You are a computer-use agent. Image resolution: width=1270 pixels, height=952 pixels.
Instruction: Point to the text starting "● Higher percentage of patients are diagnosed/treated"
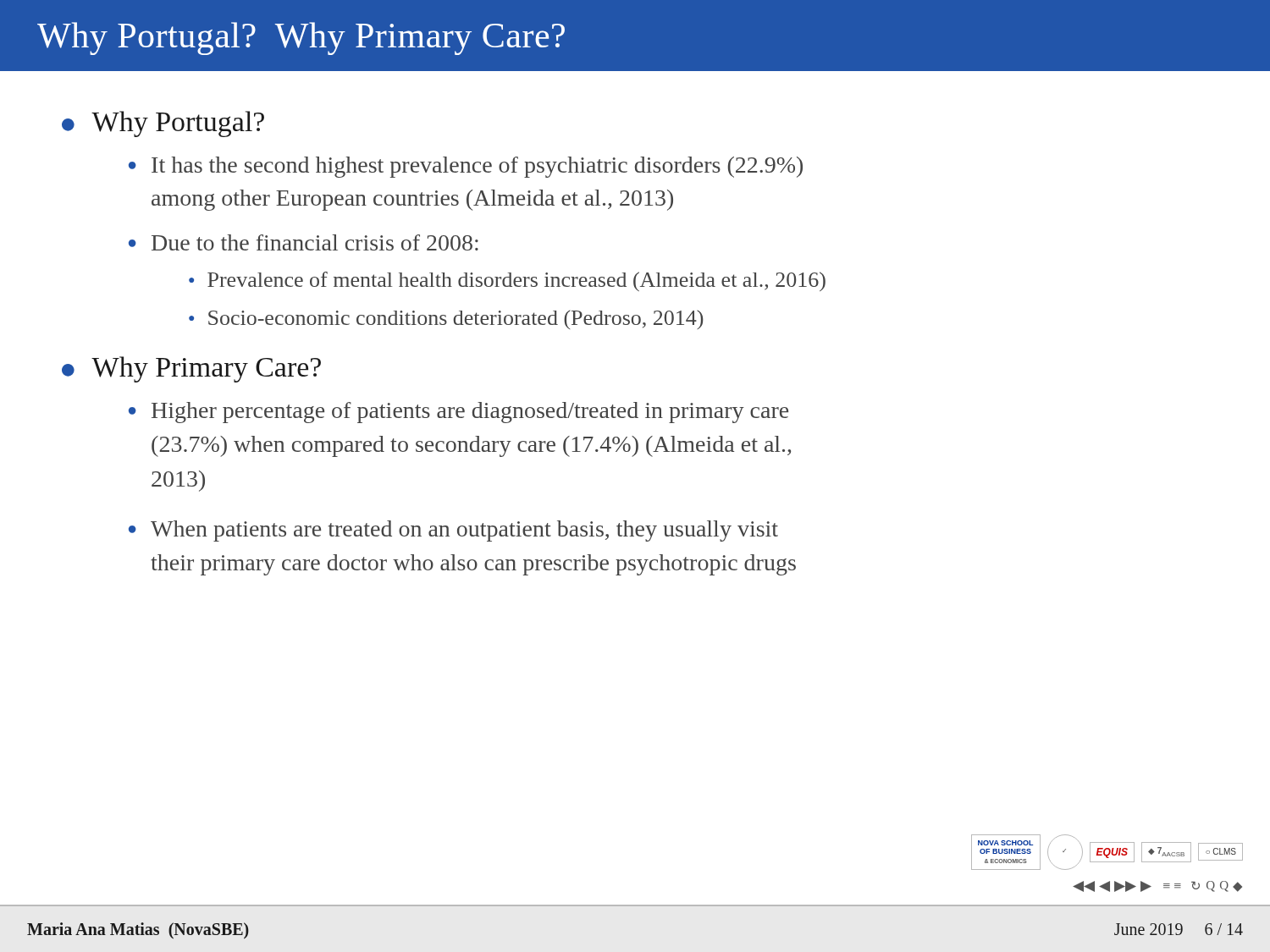pyautogui.click(x=460, y=445)
